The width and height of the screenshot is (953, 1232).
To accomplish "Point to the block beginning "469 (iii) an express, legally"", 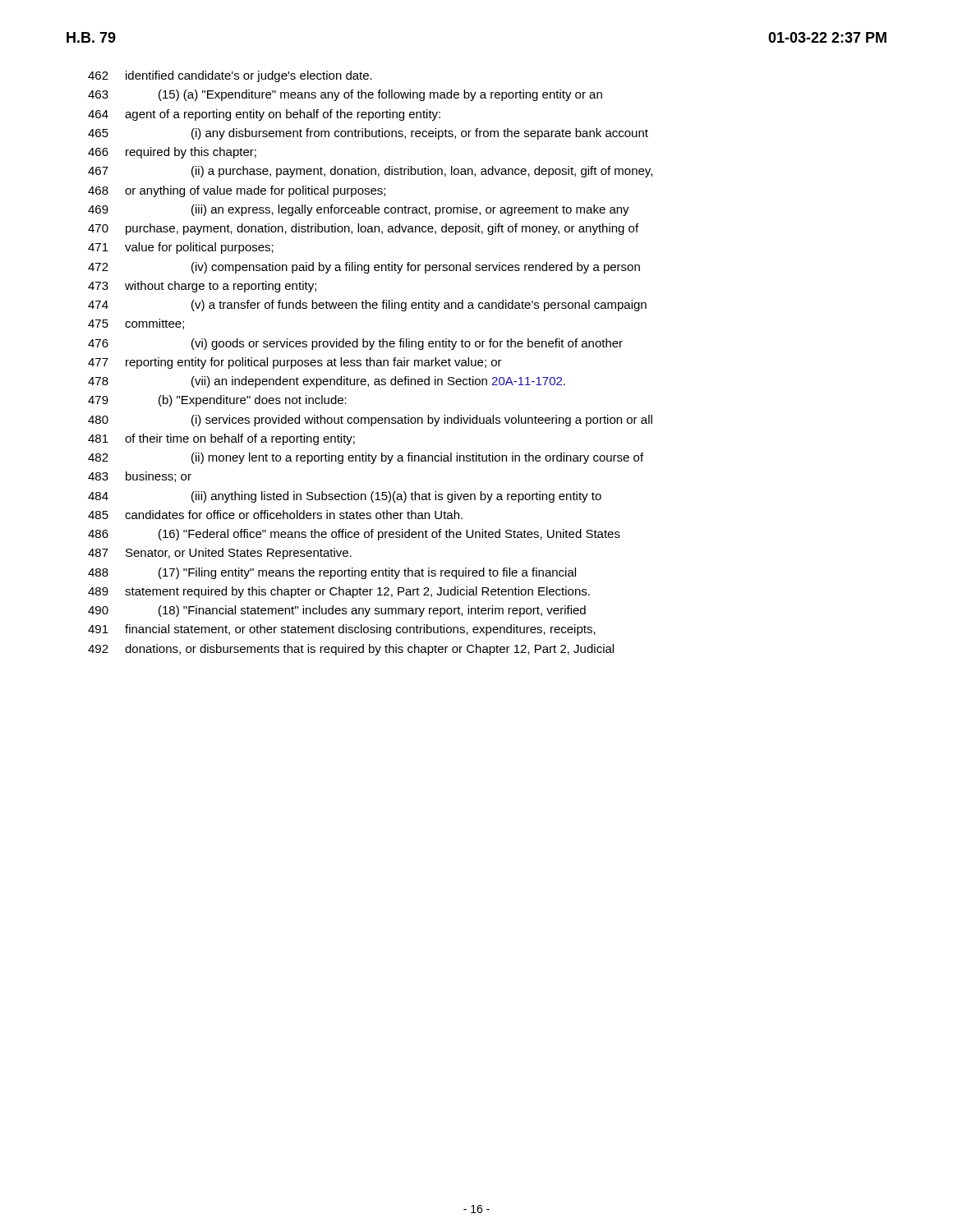I will pos(476,209).
